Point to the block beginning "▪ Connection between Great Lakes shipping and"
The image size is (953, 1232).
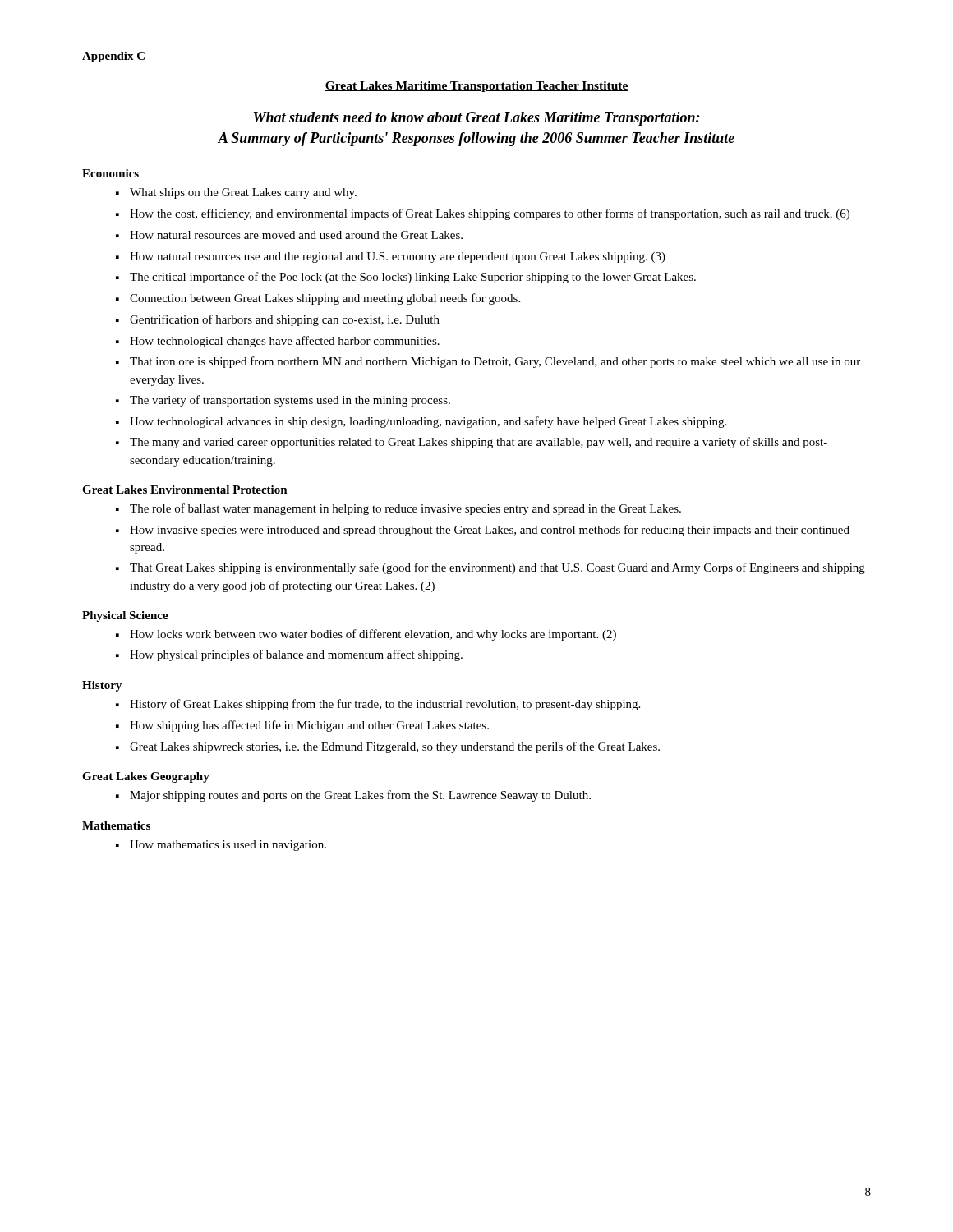tap(318, 299)
